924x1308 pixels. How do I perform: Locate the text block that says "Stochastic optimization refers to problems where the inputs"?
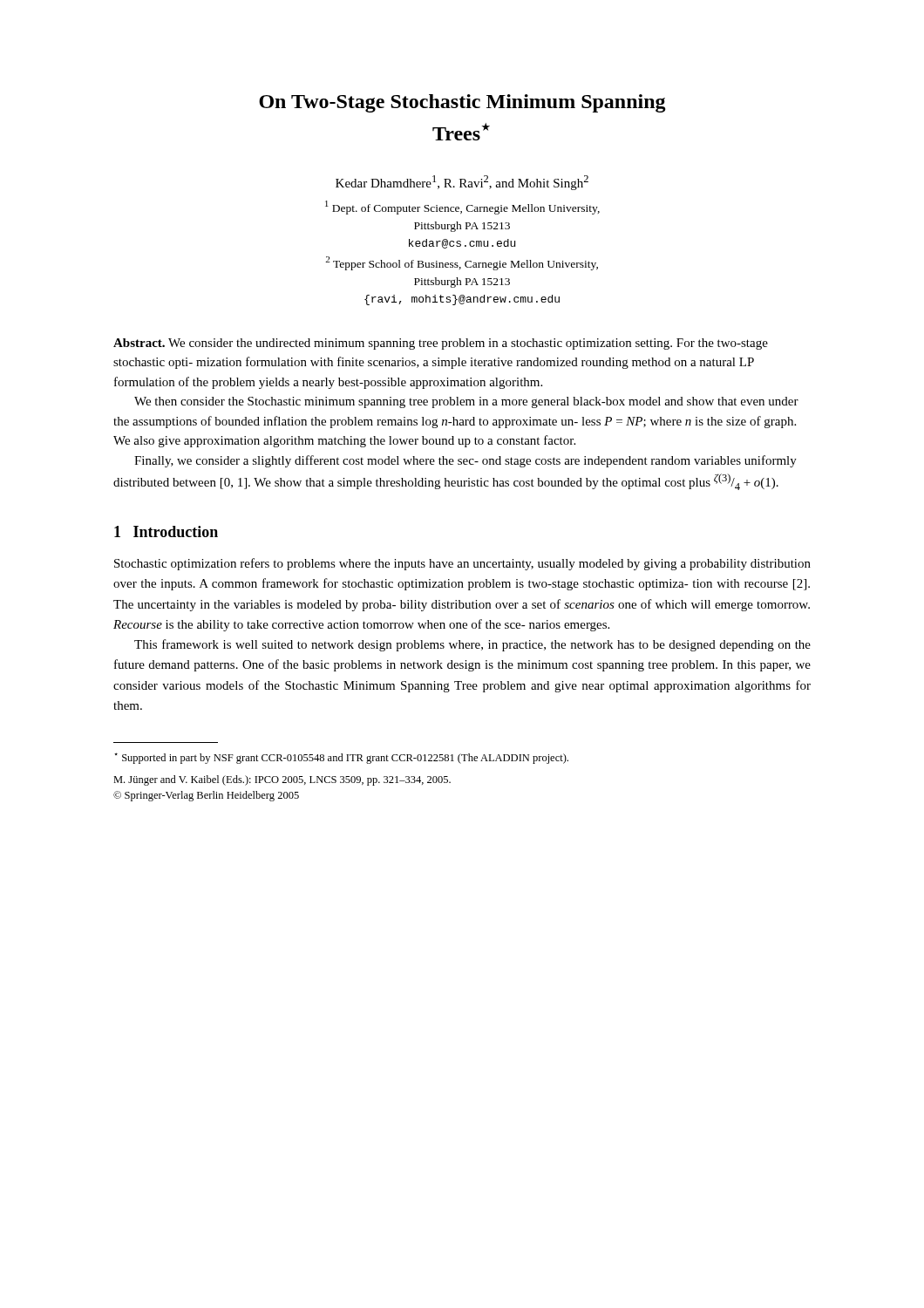pos(462,635)
